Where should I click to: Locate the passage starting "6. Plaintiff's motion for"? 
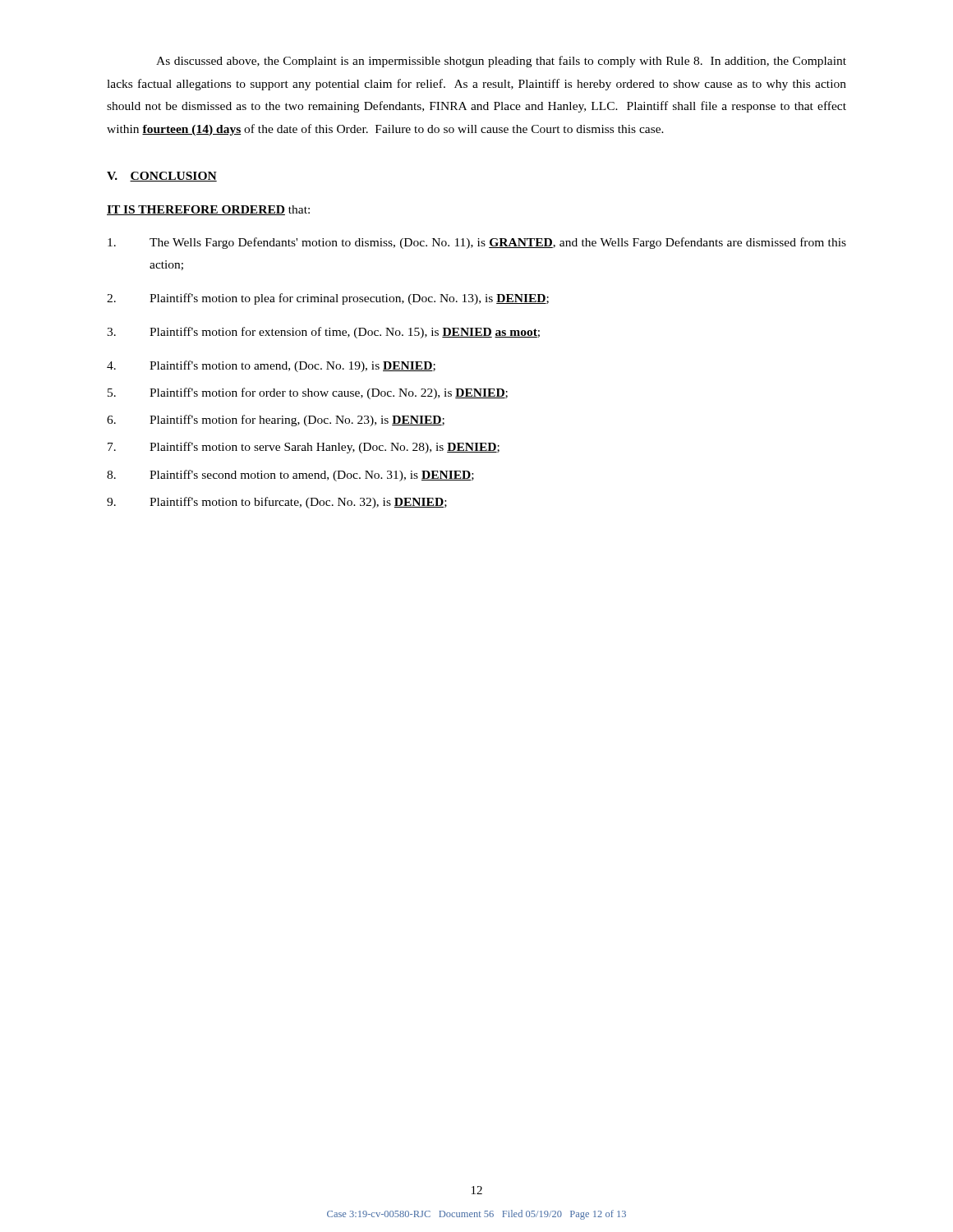[276, 421]
